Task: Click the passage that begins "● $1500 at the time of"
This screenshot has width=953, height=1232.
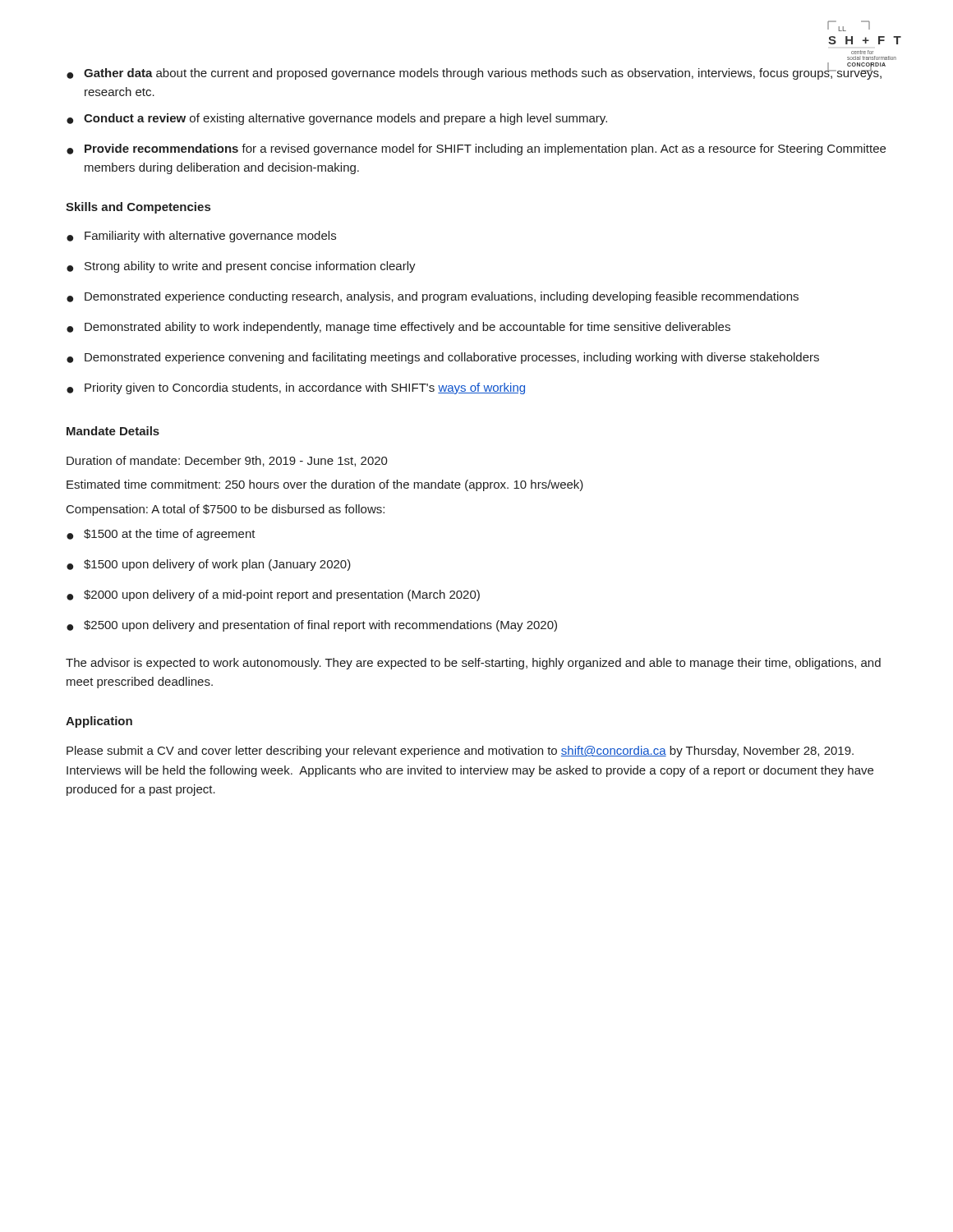Action: click(161, 535)
